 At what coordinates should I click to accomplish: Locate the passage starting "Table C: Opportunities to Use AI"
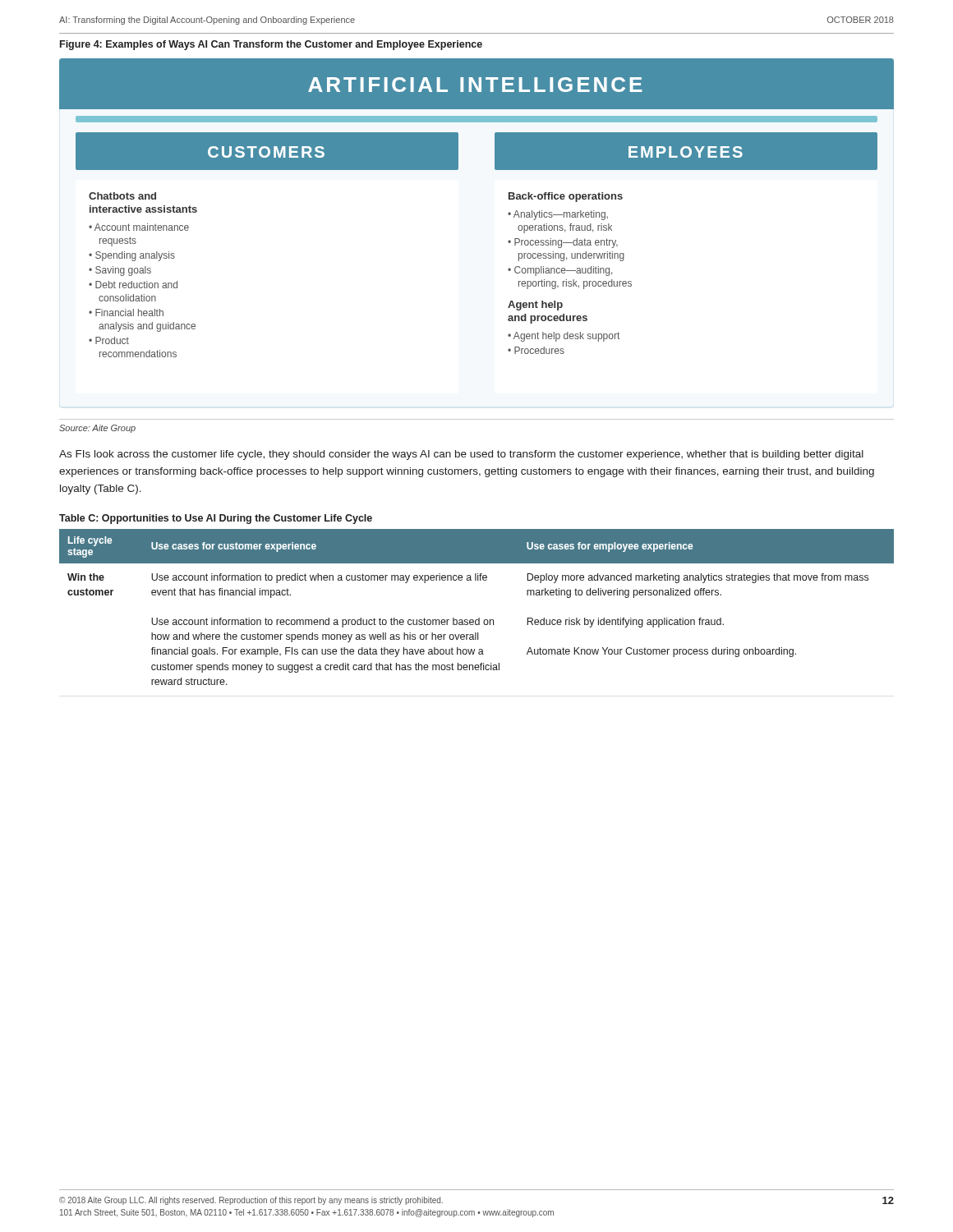click(x=216, y=518)
